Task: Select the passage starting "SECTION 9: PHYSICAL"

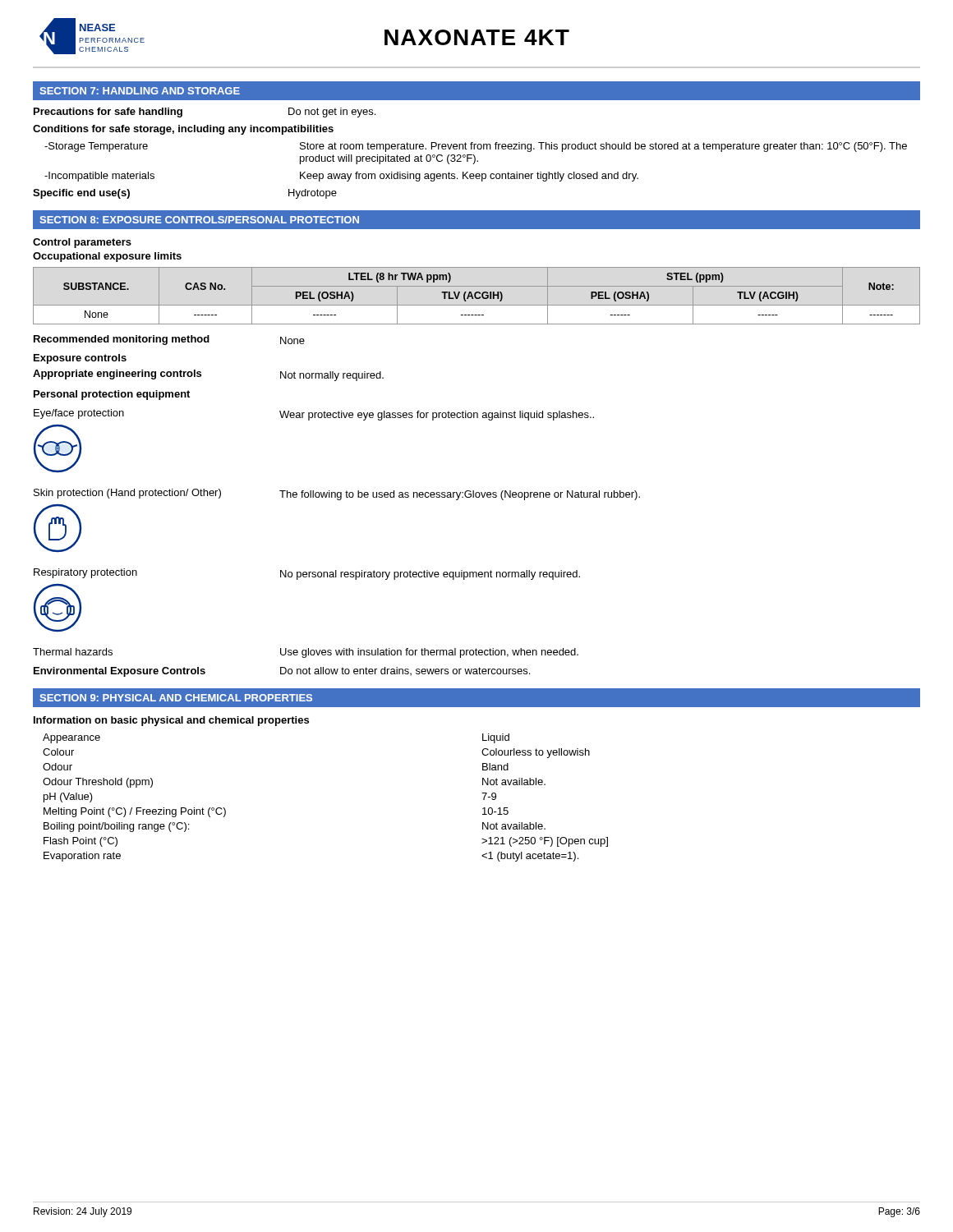Action: (176, 698)
